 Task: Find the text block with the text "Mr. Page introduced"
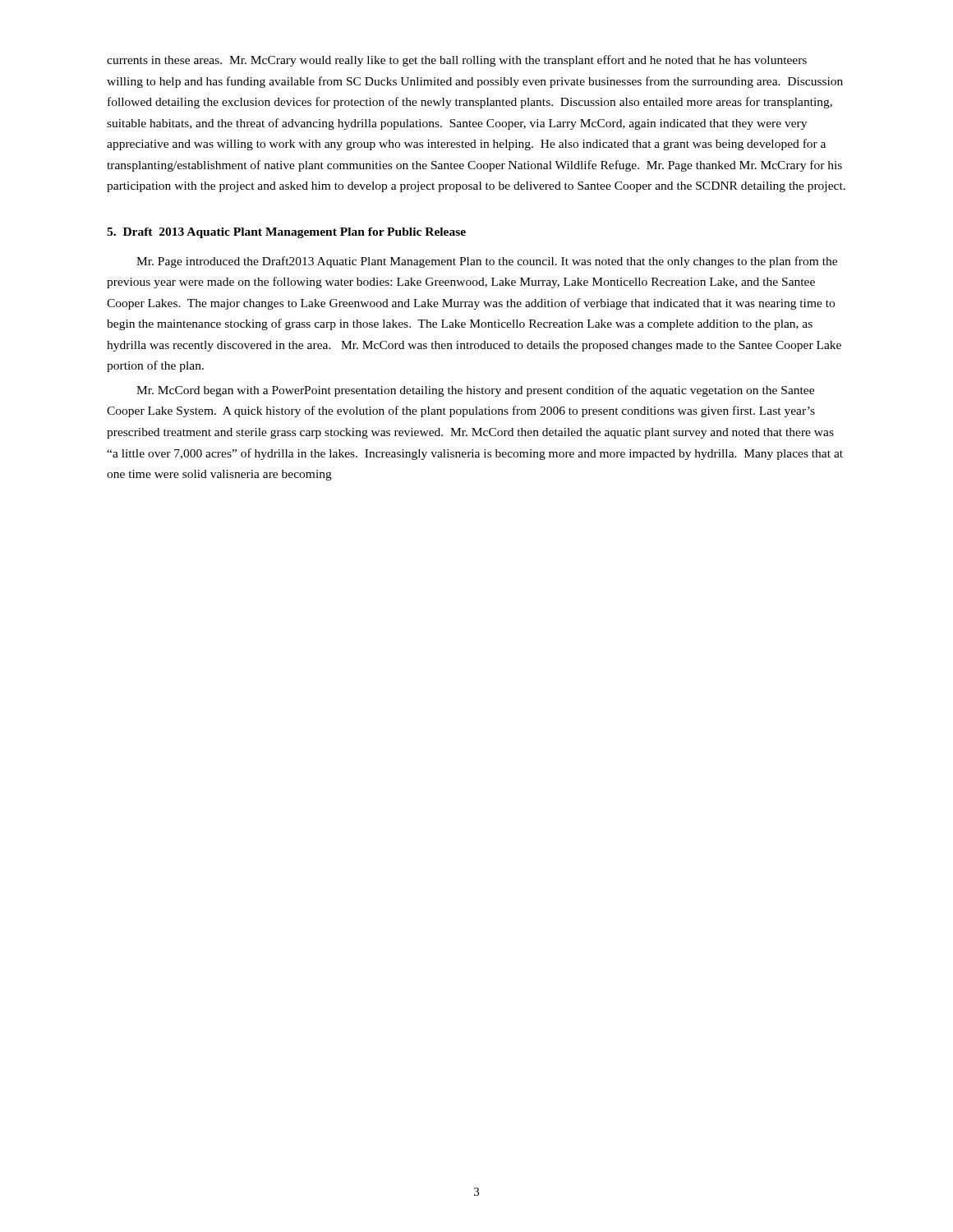[474, 313]
